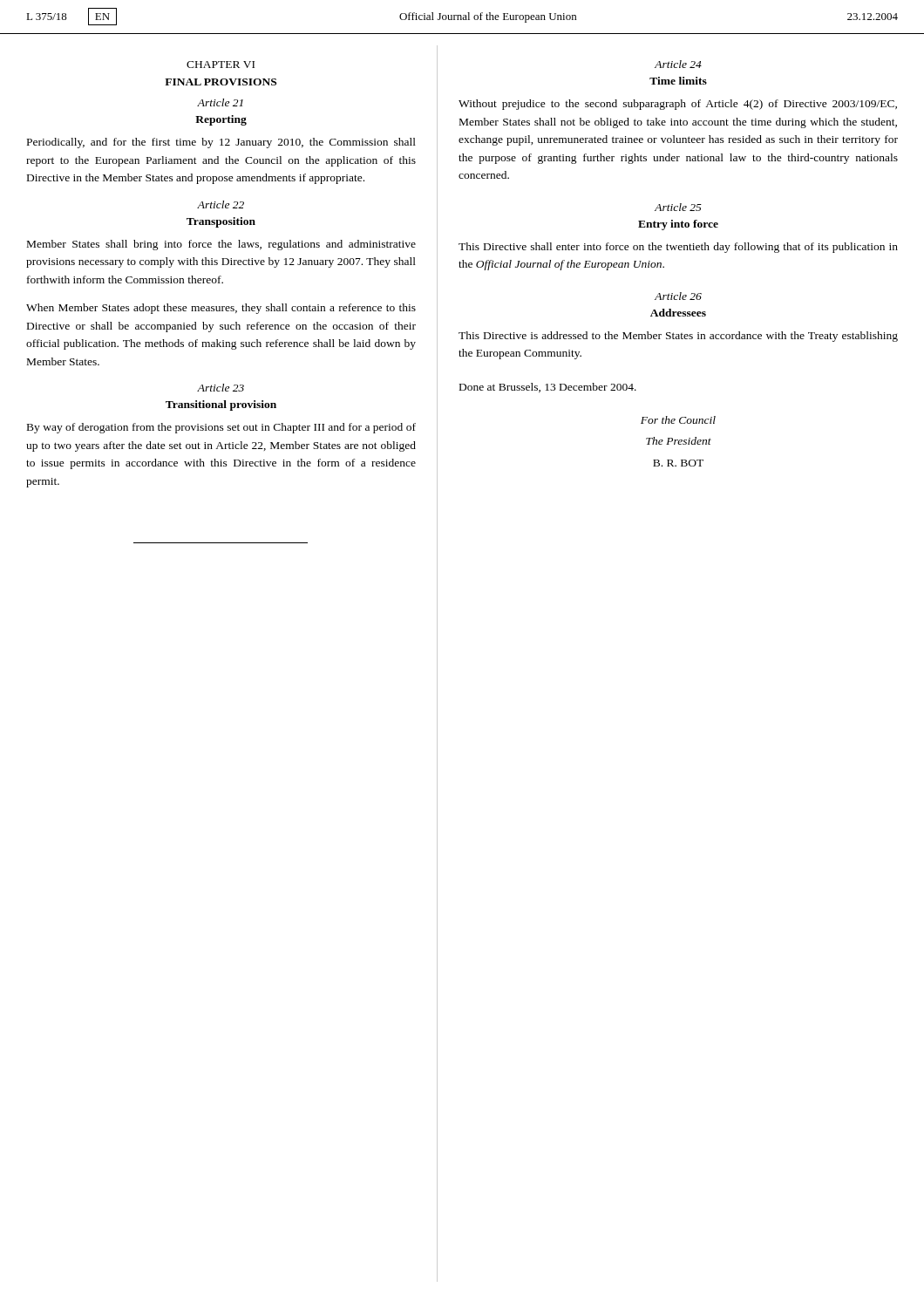Find the section header containing "Article 25"
This screenshot has width=924, height=1308.
(x=678, y=207)
